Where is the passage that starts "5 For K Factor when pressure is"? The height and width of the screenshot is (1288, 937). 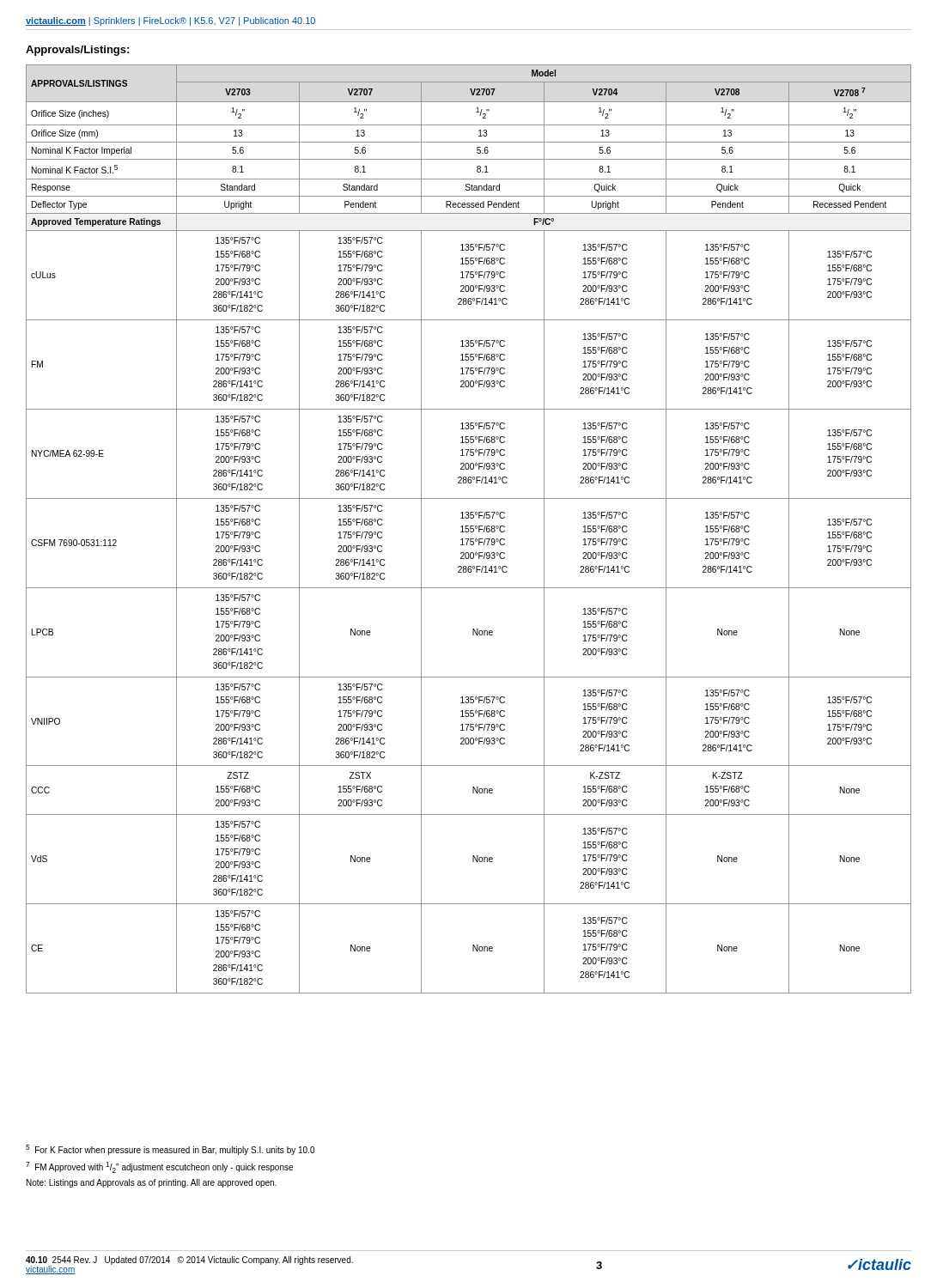170,1149
